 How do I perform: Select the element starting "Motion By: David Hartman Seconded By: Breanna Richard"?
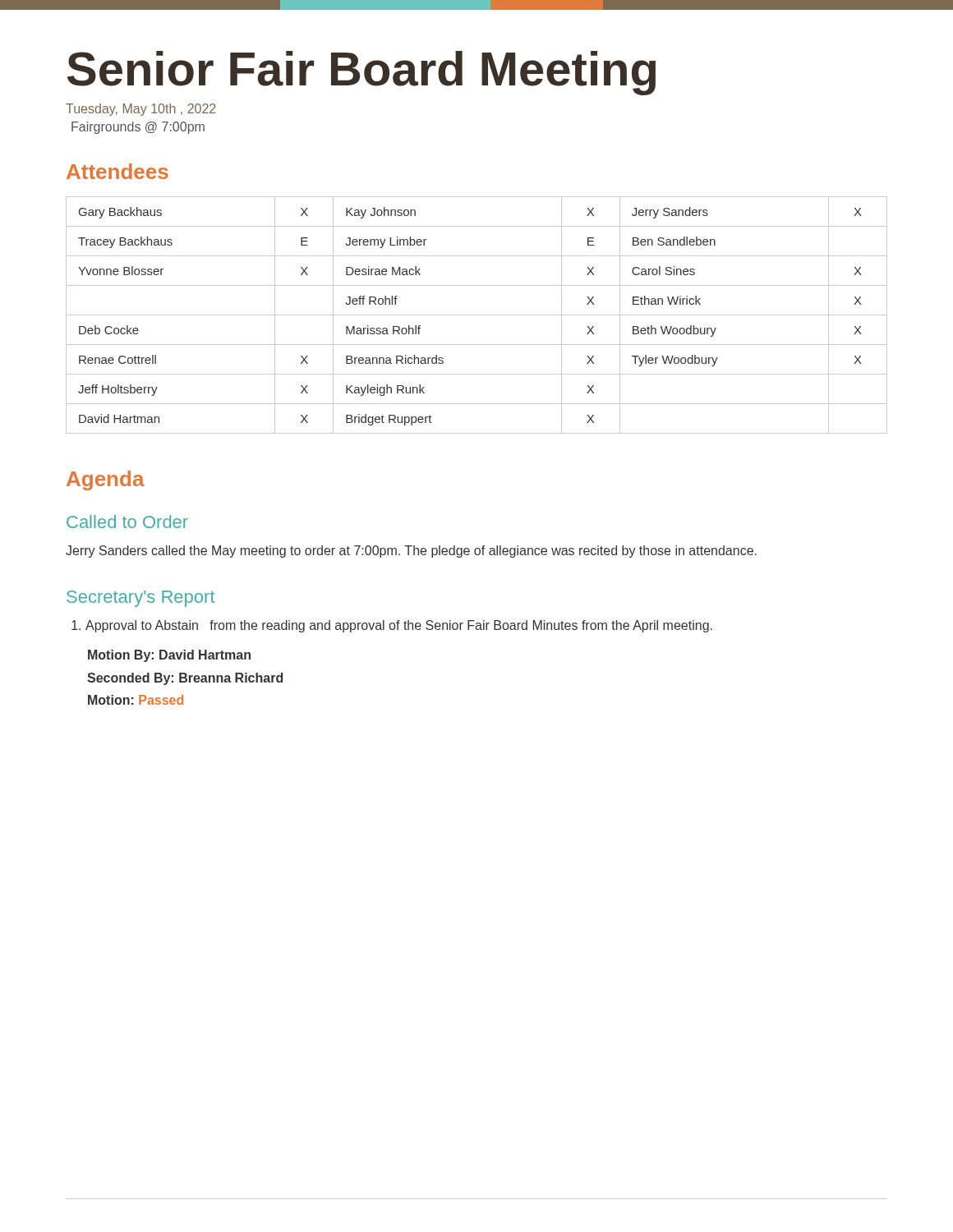click(x=169, y=656)
